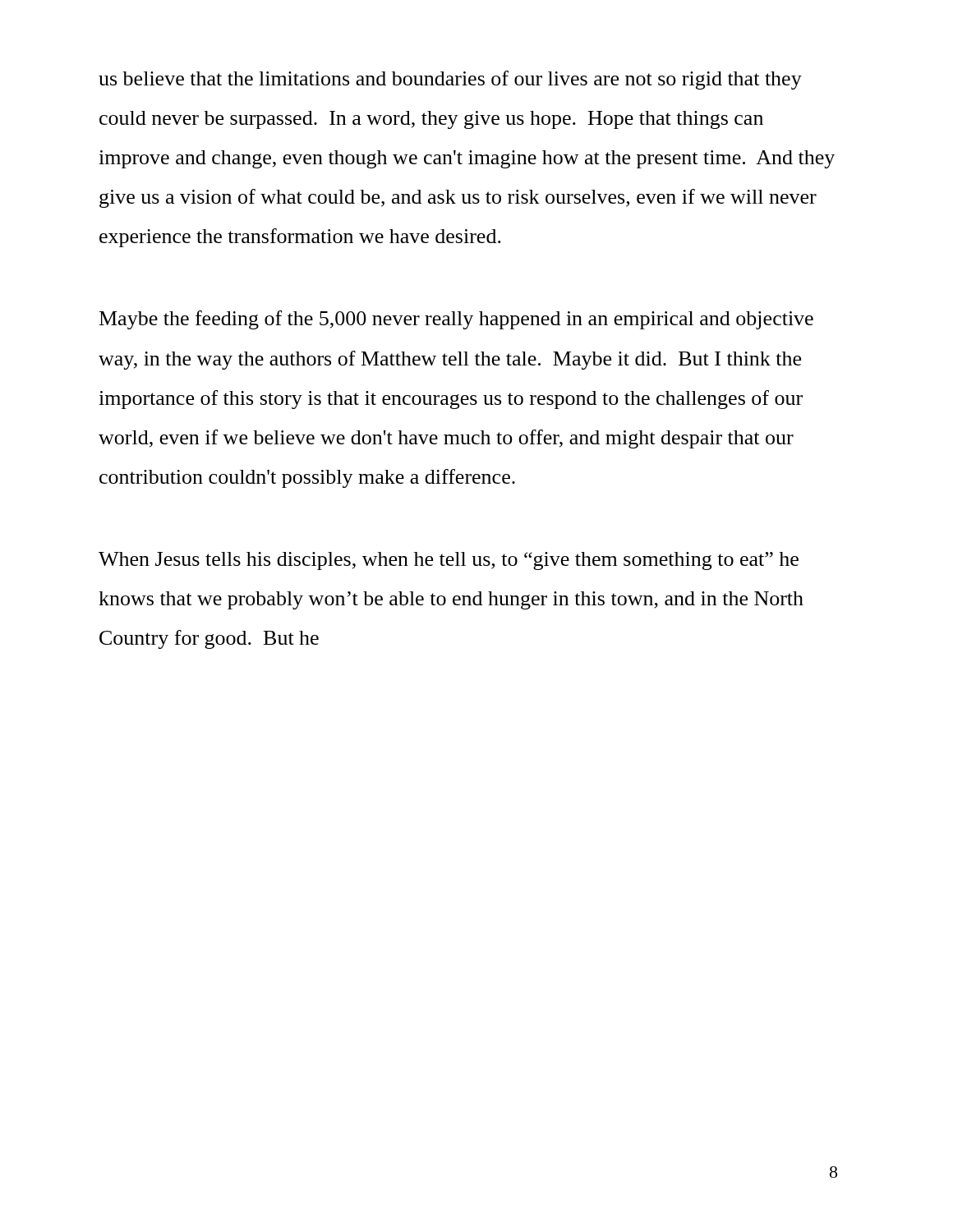Viewport: 953px width, 1232px height.
Task: Locate the text block containing "Maybe the feeding"
Action: pyautogui.click(x=456, y=398)
